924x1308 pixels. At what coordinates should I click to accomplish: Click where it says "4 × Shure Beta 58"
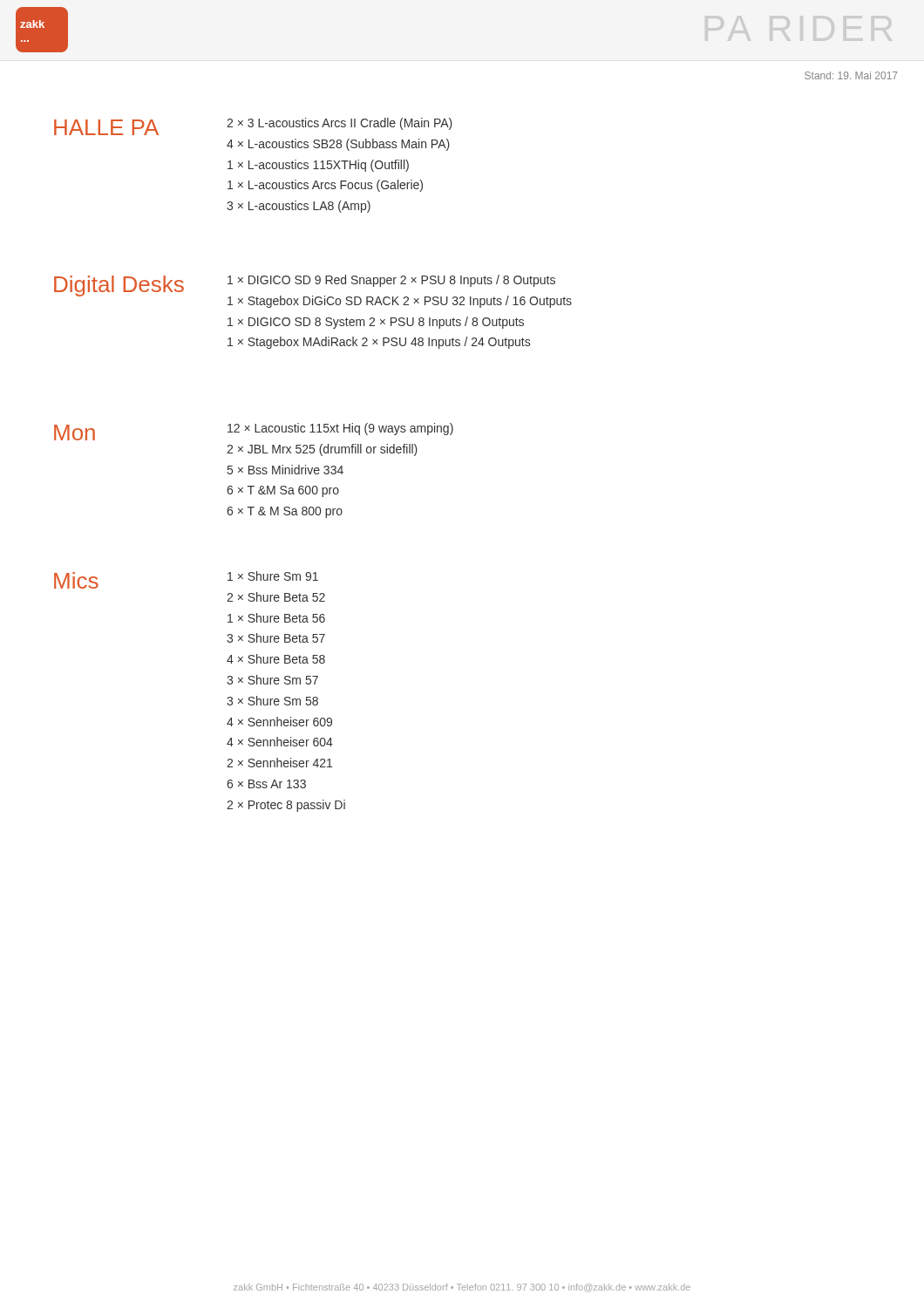[276, 659]
